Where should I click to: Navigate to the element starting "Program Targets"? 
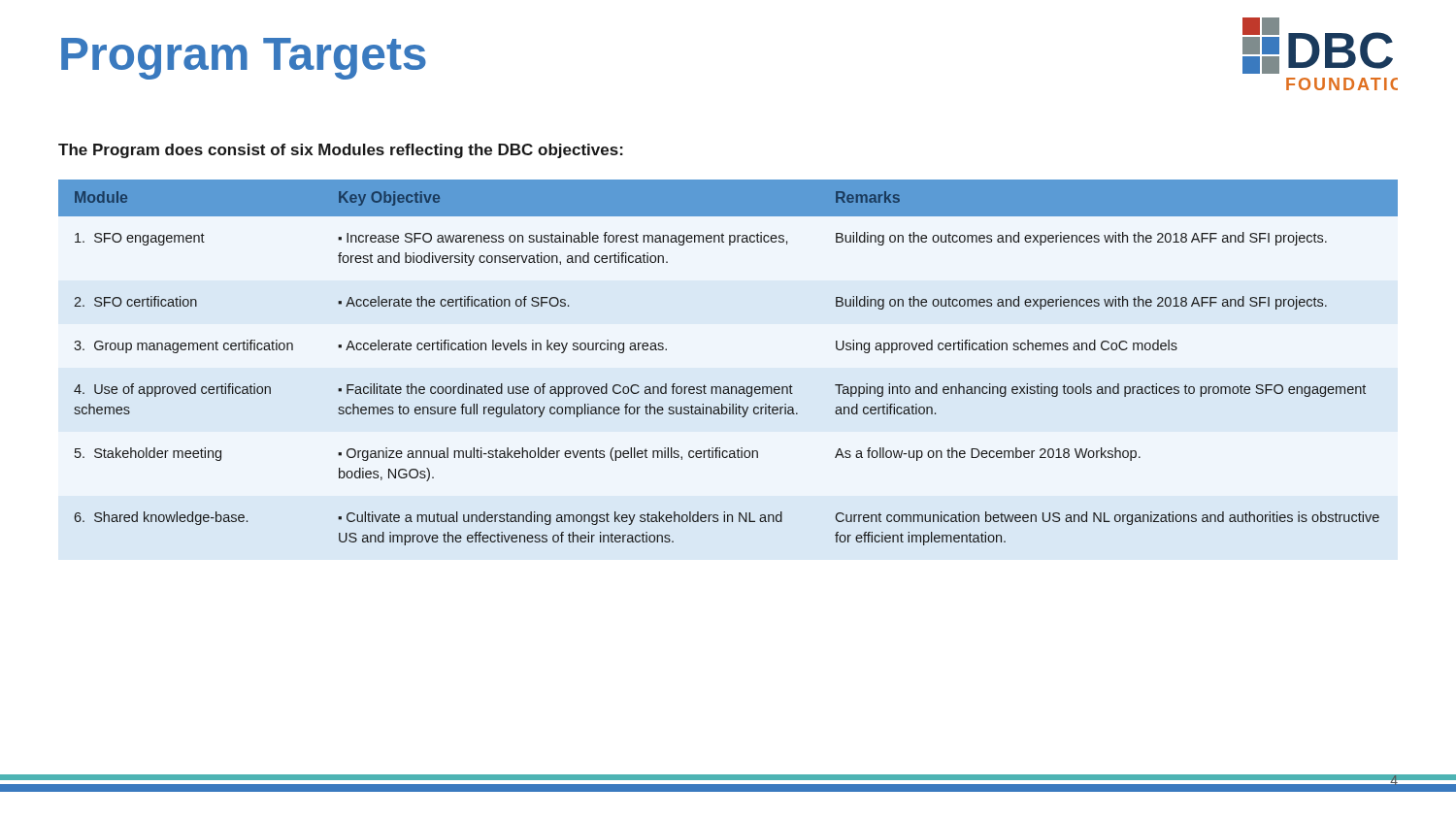[x=243, y=54]
